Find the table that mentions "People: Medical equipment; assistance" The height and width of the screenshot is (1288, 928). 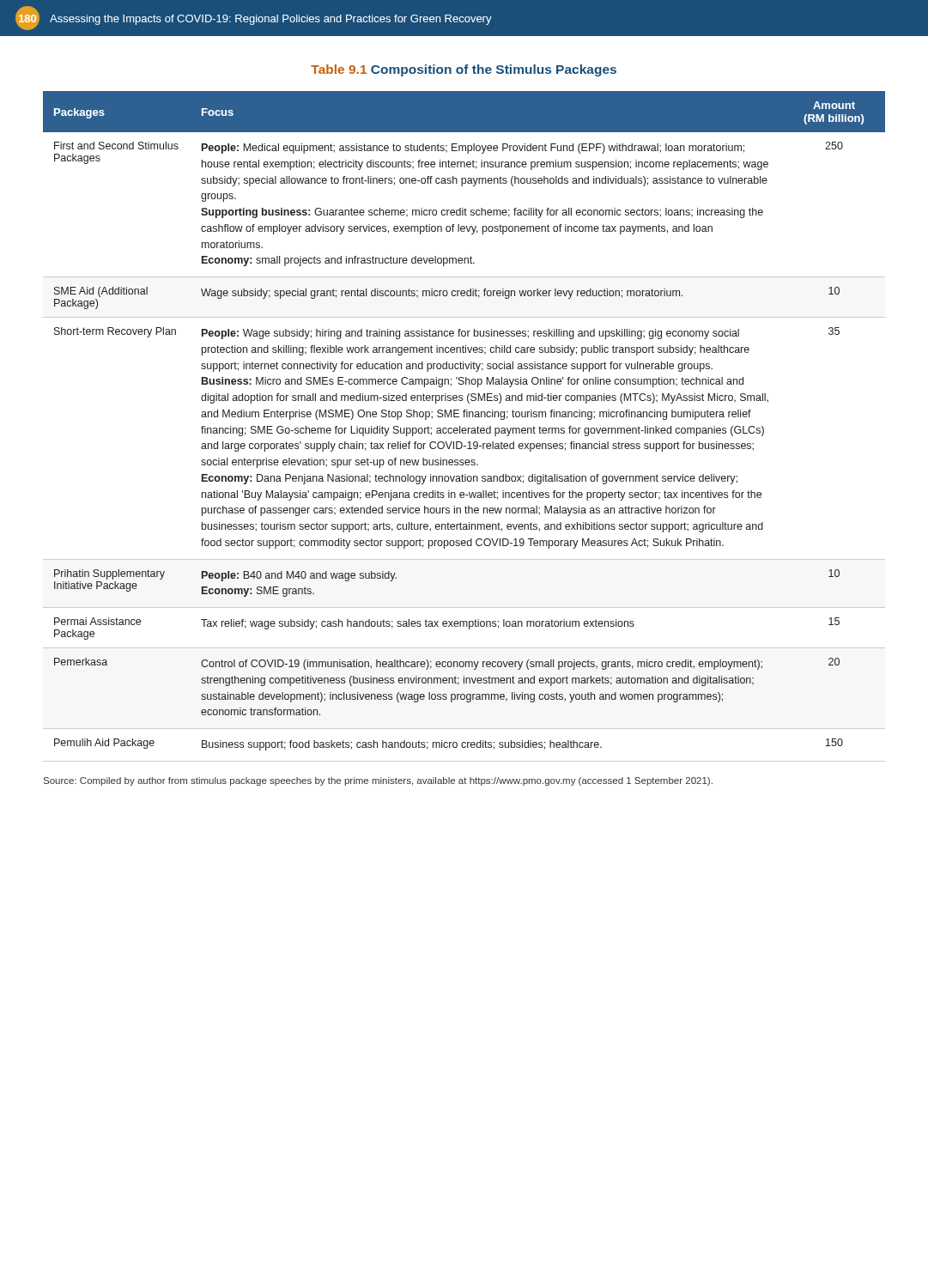pos(464,426)
